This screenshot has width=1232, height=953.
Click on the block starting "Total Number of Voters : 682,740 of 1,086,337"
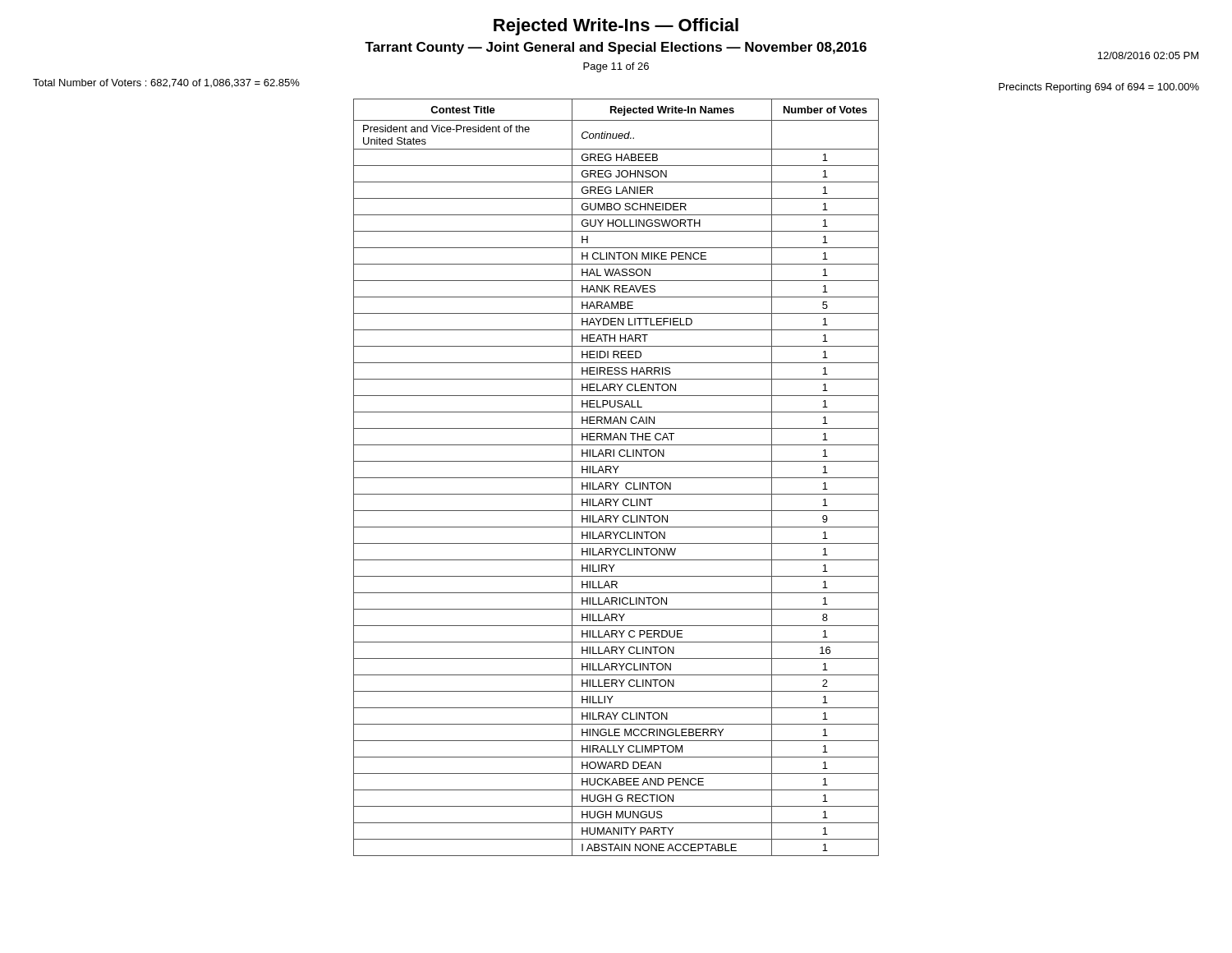click(x=166, y=83)
